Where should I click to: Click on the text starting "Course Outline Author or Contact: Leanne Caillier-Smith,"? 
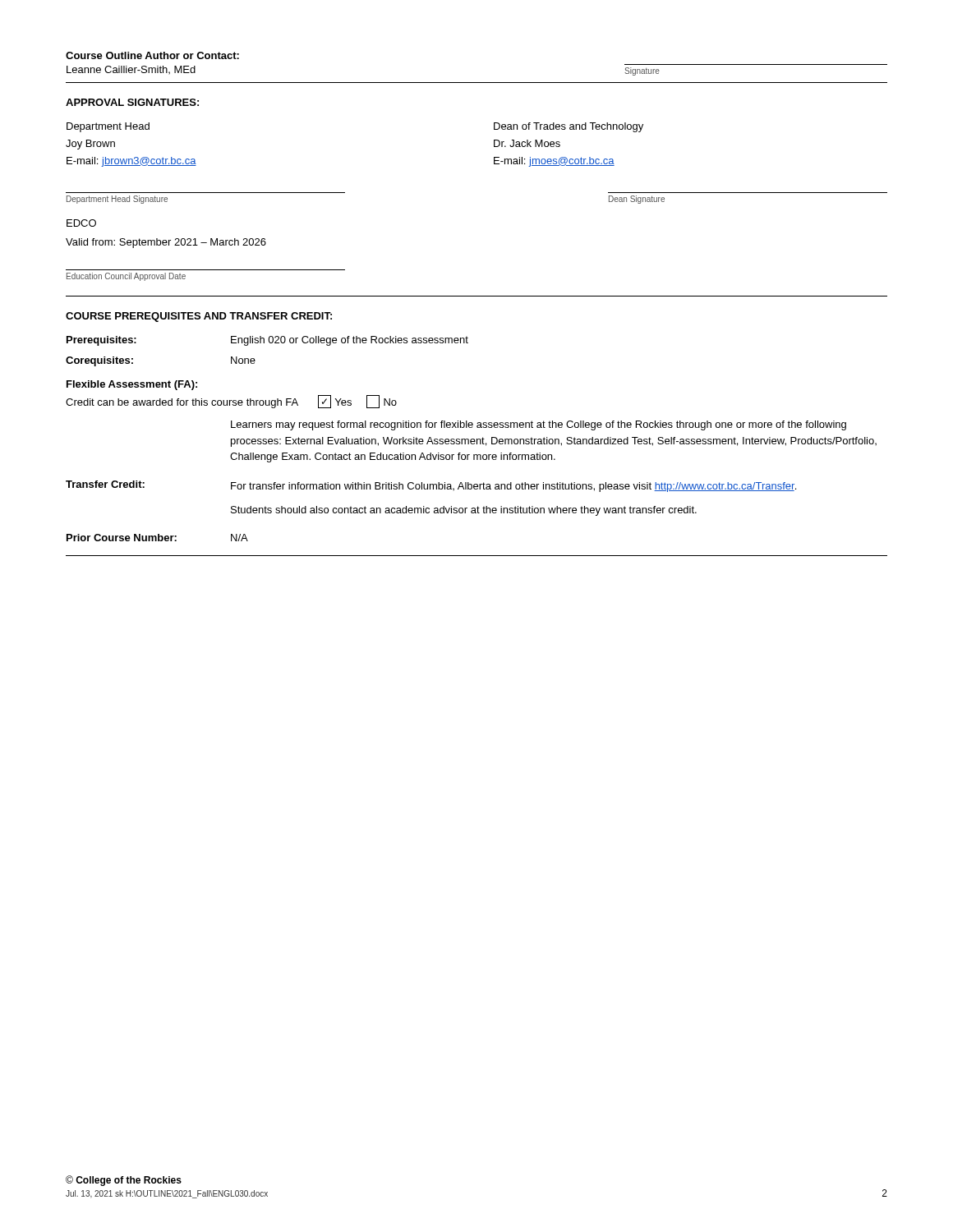[153, 62]
